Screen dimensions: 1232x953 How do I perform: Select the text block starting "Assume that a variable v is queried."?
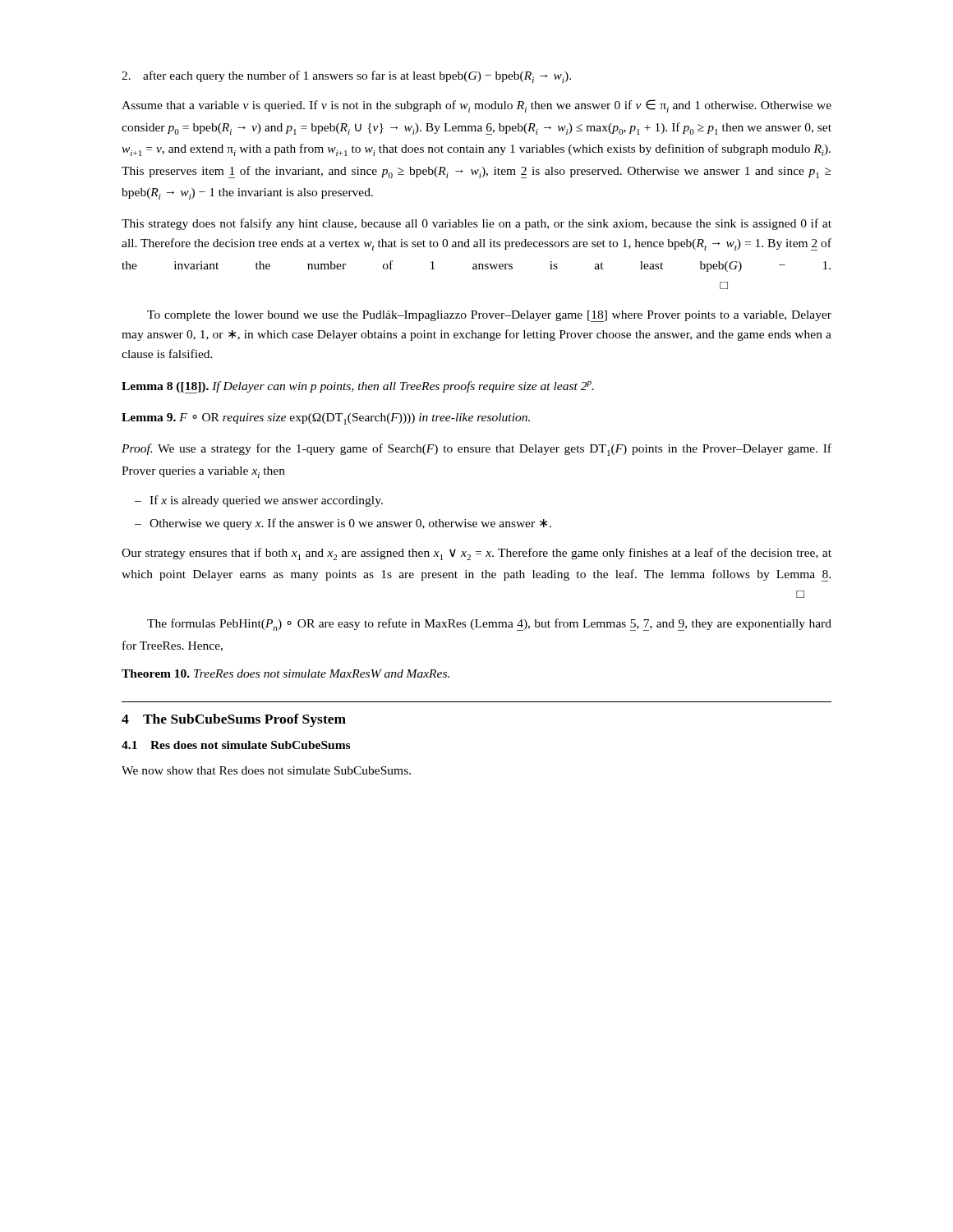(x=476, y=150)
